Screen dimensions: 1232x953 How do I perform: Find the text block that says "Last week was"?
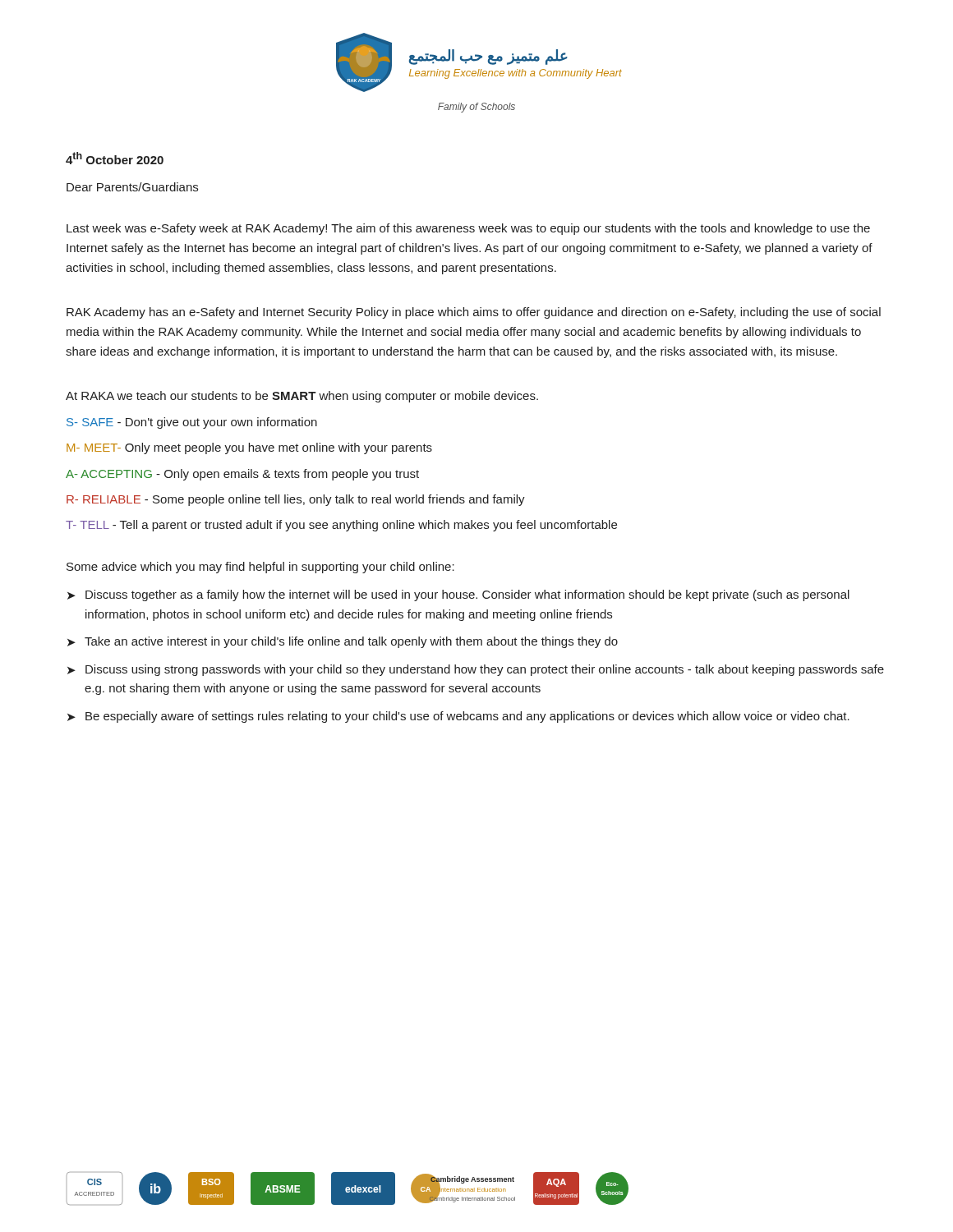point(469,248)
